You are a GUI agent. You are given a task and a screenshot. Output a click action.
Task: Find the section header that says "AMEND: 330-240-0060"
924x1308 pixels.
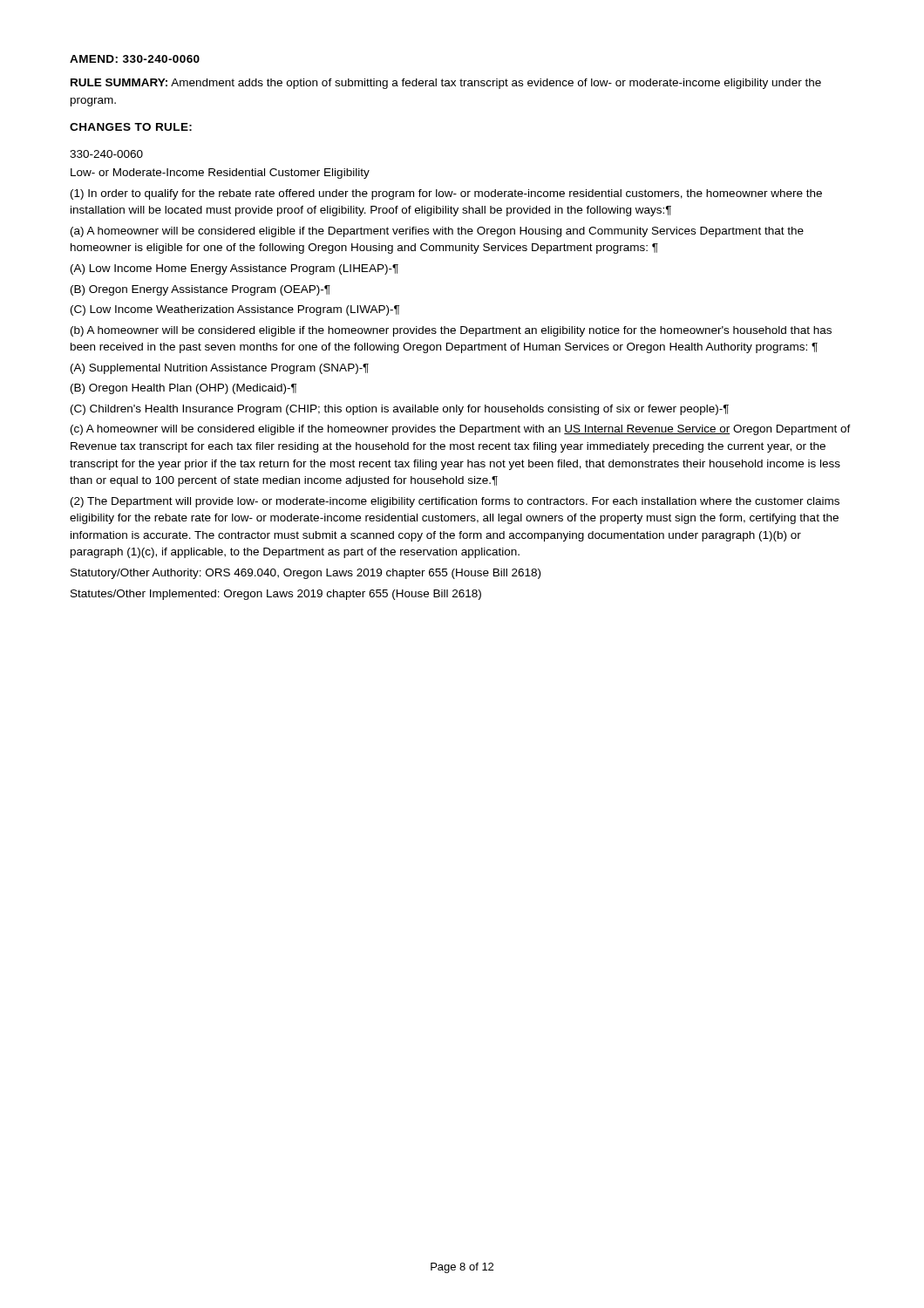(x=135, y=59)
